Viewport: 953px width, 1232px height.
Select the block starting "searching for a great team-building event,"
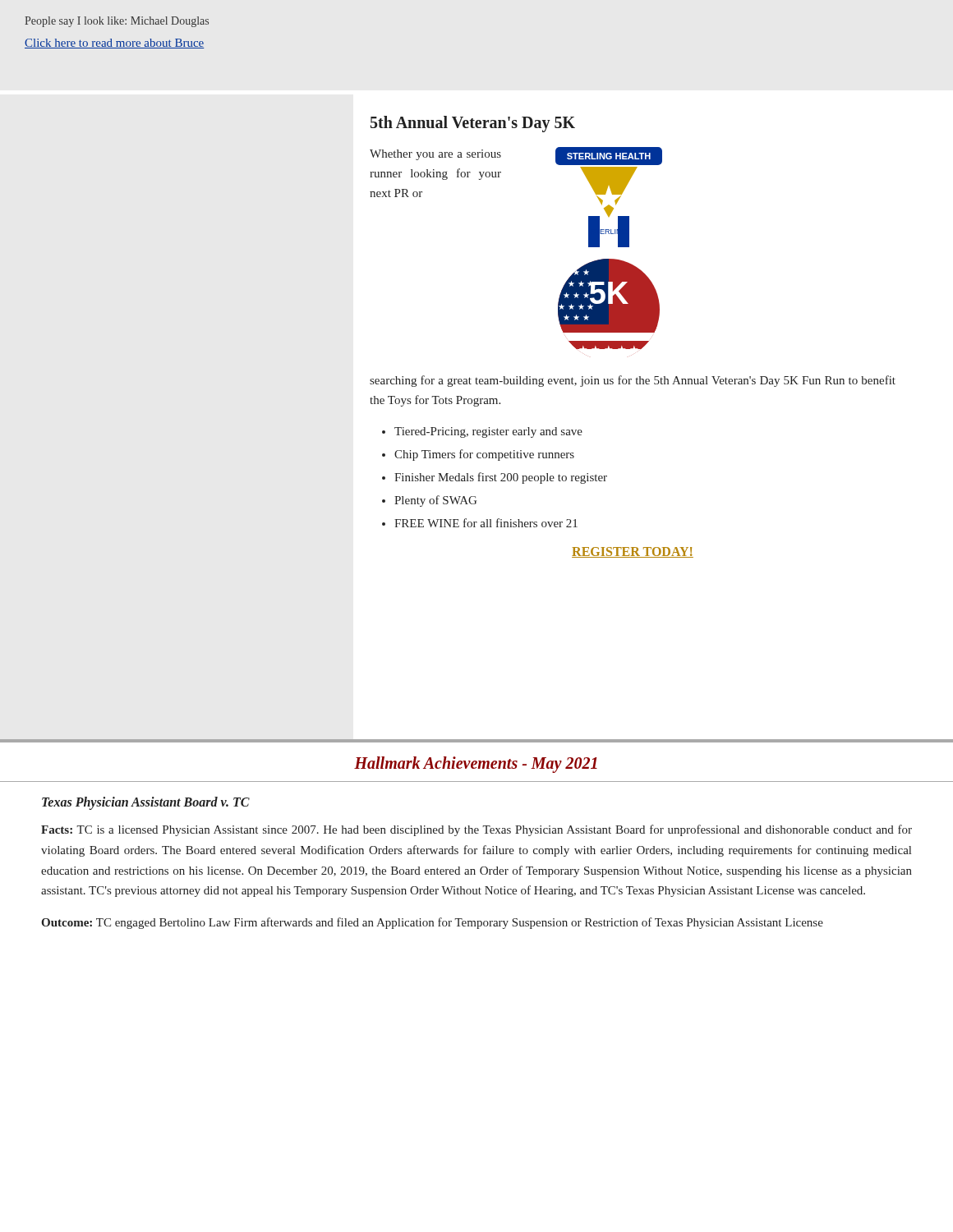coord(633,390)
